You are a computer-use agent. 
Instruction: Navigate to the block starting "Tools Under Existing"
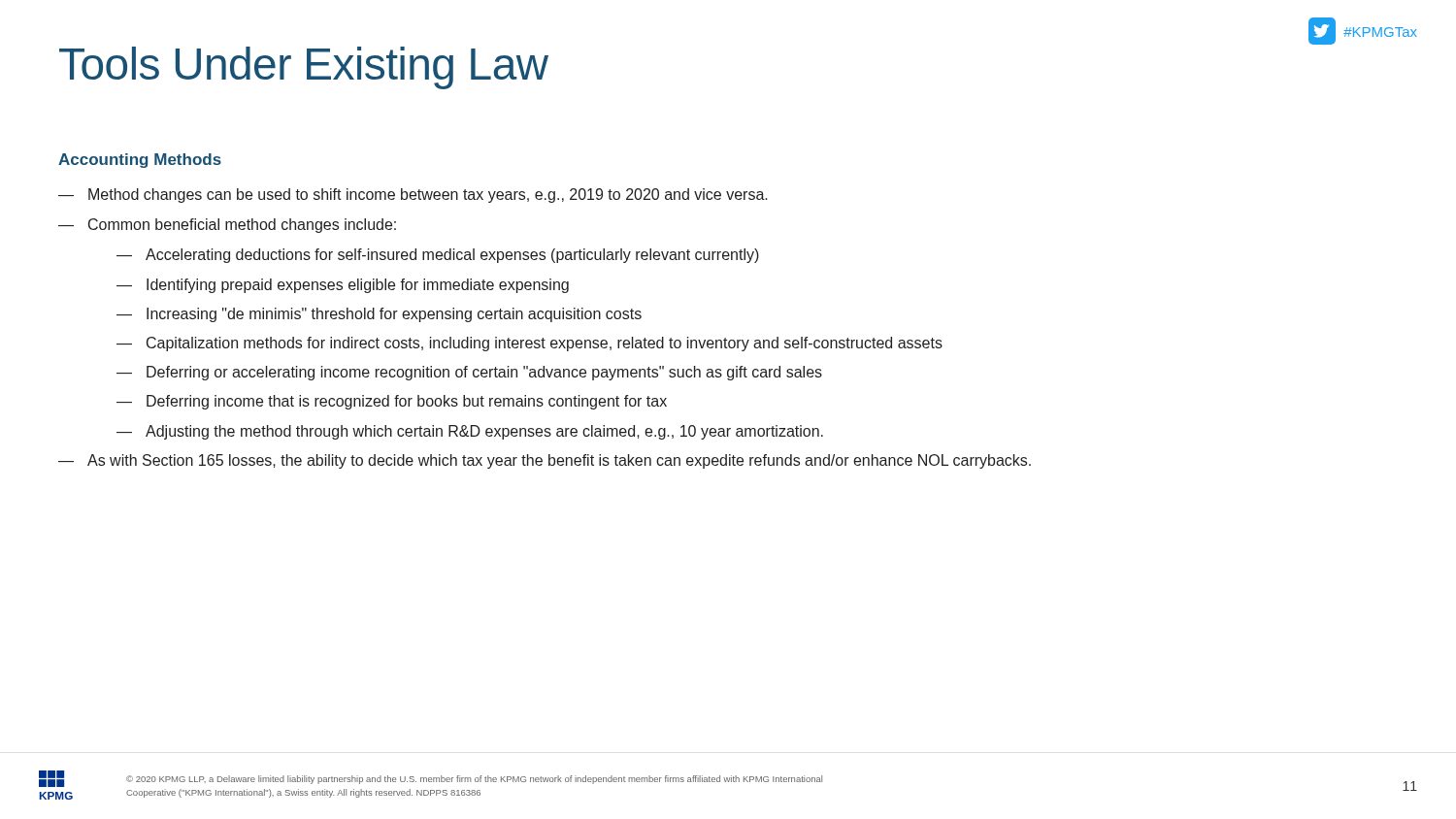point(304,68)
